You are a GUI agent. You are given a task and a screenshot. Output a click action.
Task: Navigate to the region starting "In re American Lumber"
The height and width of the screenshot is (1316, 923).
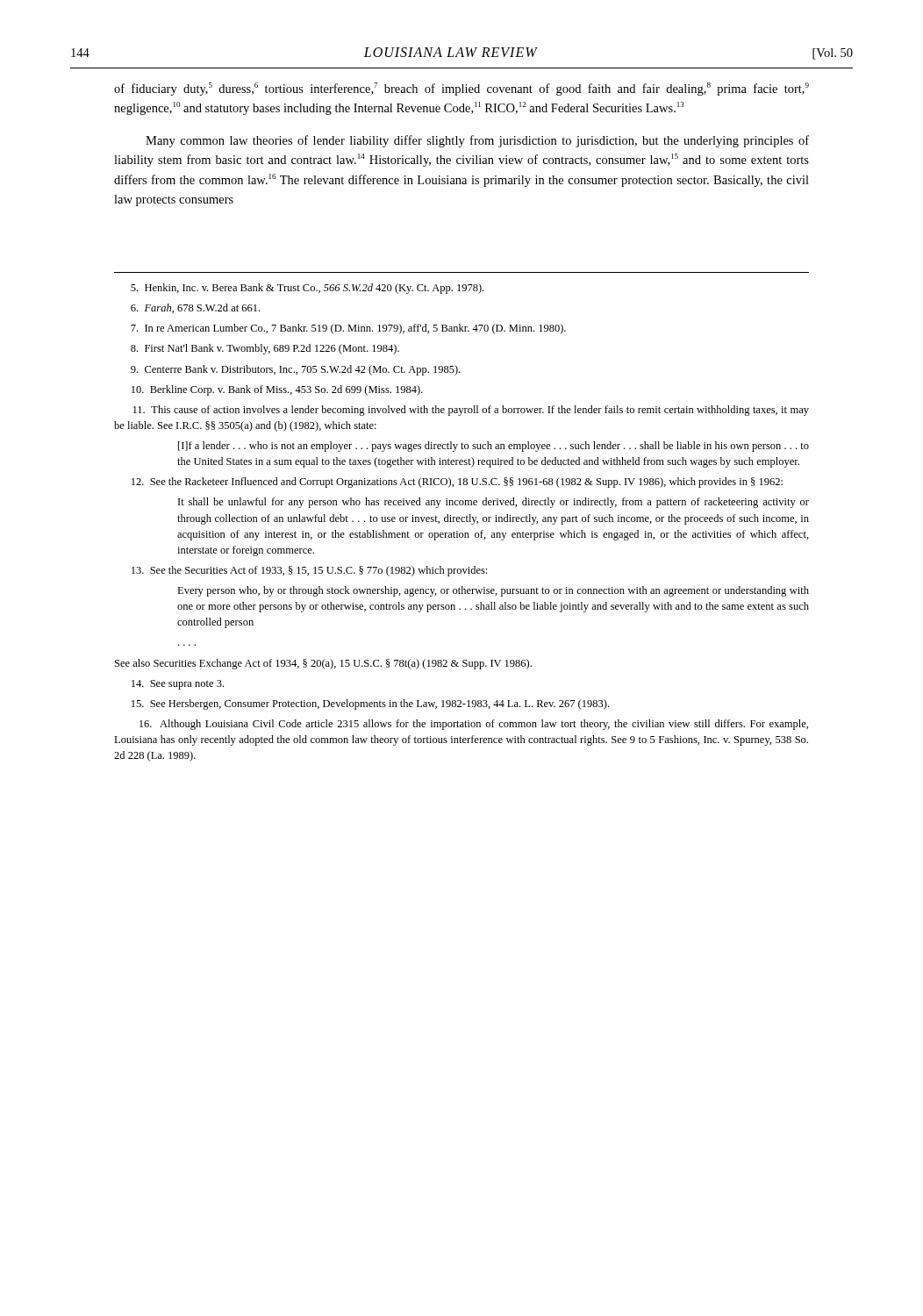pyautogui.click(x=340, y=328)
